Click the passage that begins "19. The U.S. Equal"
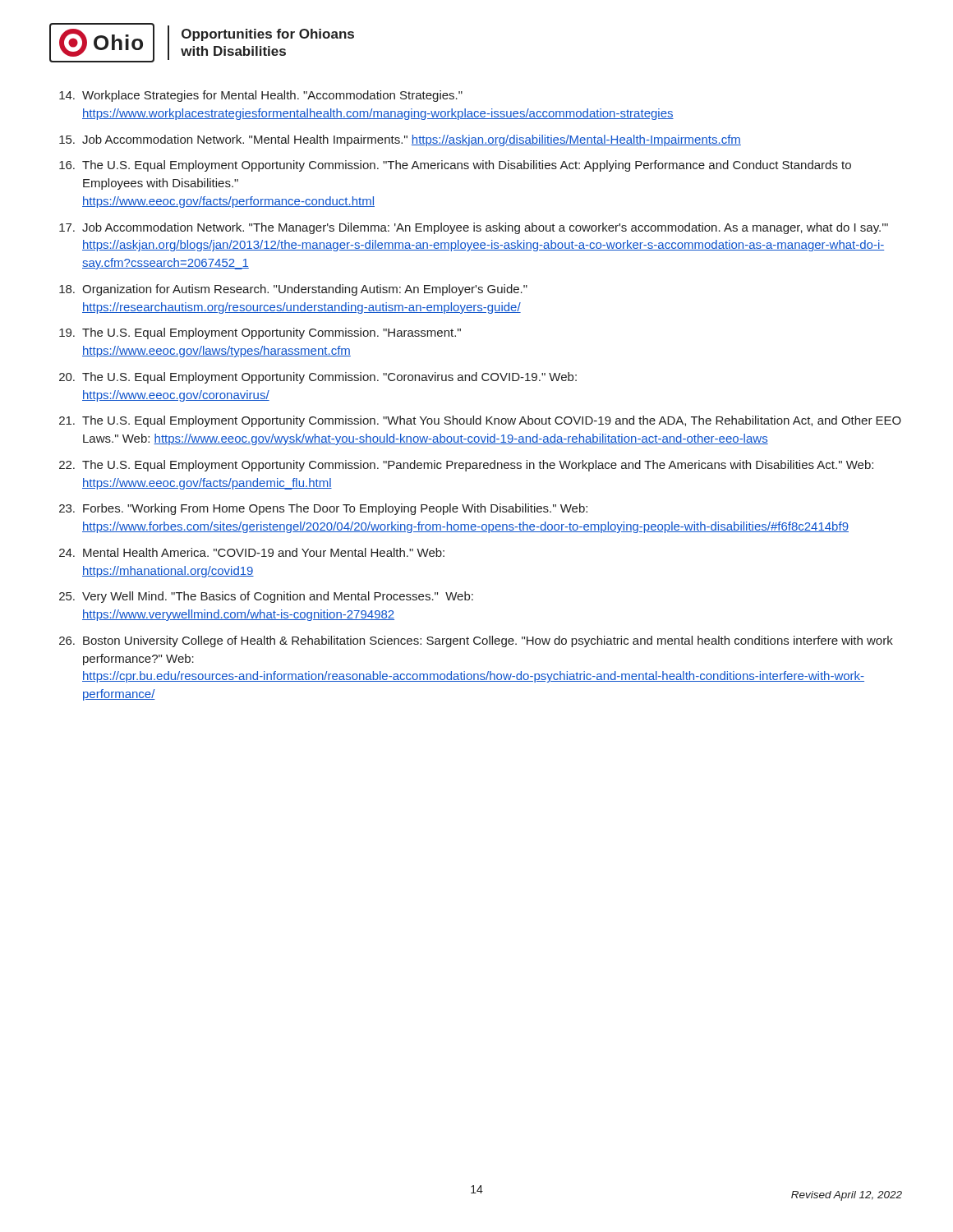The width and height of the screenshot is (953, 1232). (260, 333)
